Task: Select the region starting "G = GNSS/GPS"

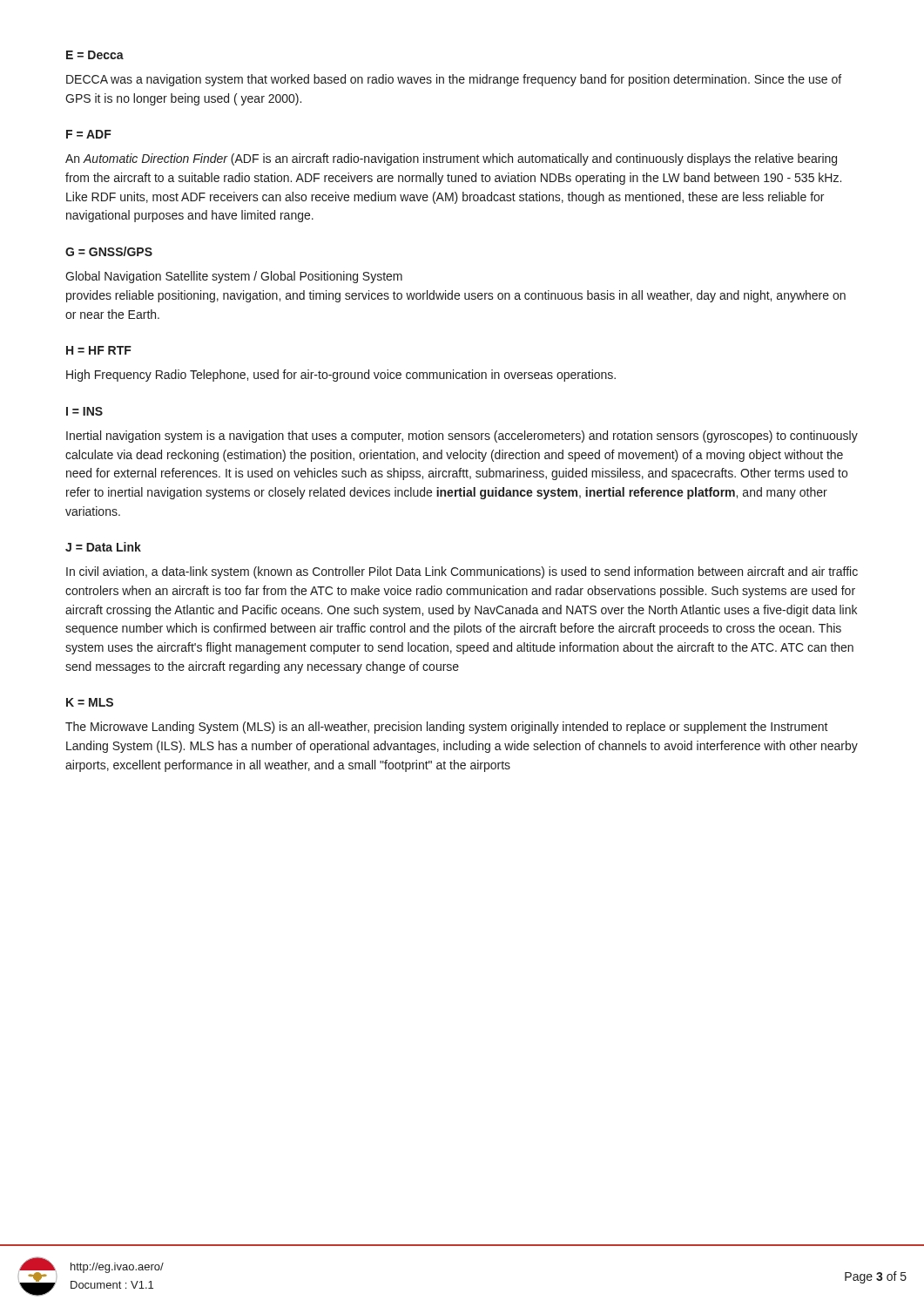Action: 109,252
